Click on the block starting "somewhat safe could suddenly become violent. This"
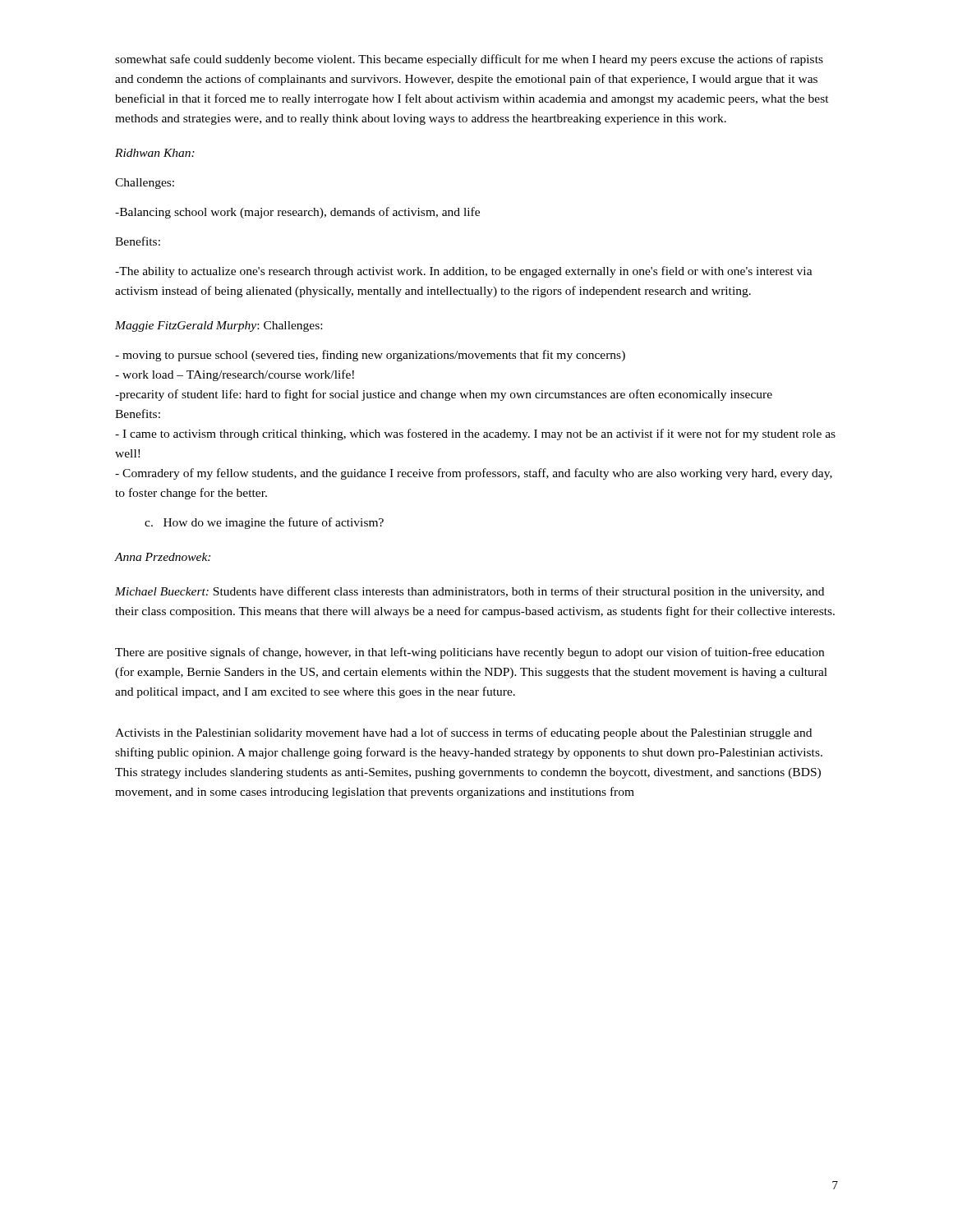The height and width of the screenshot is (1232, 953). (x=476, y=89)
